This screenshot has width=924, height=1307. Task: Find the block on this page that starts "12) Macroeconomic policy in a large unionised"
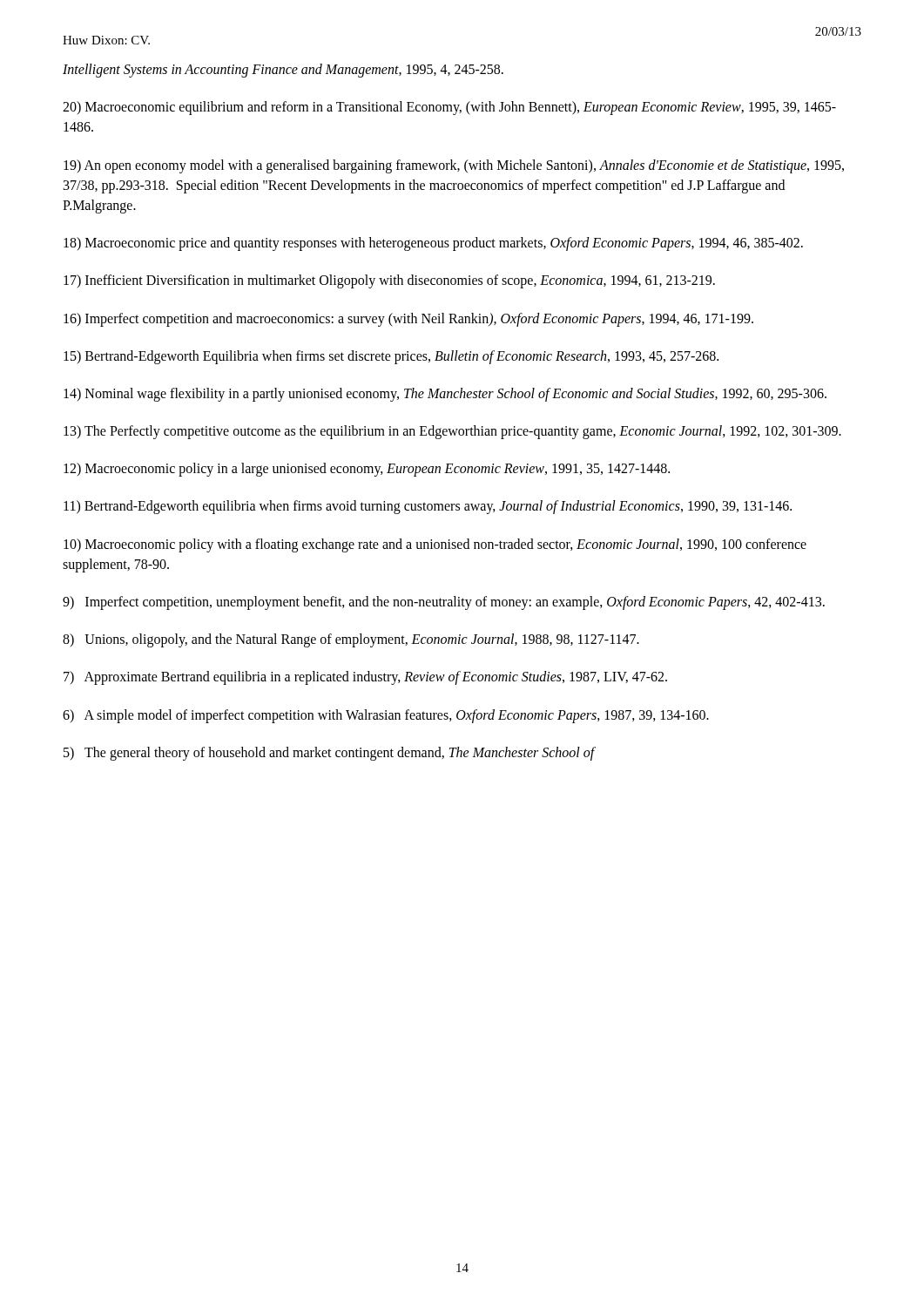click(x=367, y=469)
